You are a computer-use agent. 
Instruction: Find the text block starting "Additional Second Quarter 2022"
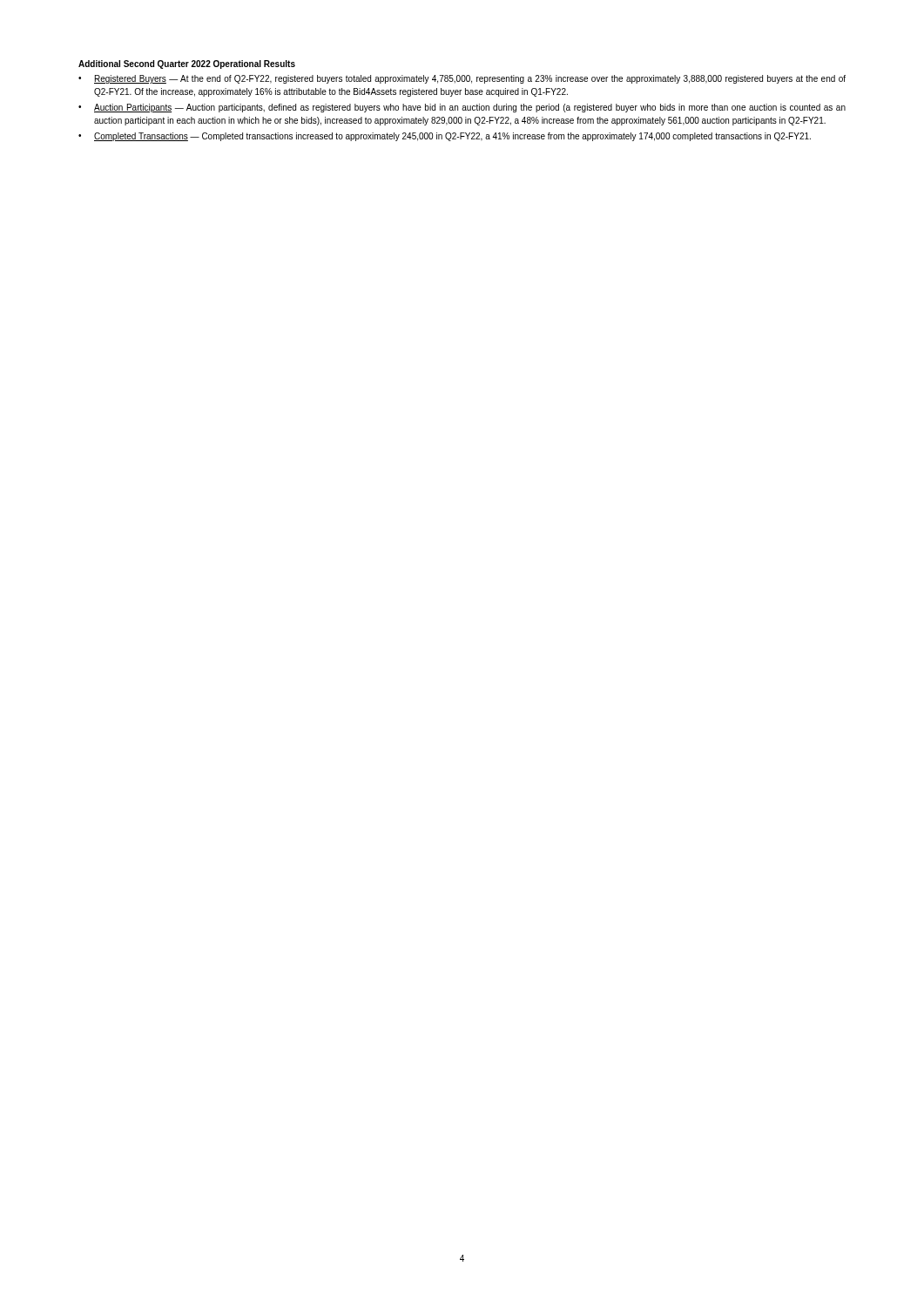coord(187,64)
